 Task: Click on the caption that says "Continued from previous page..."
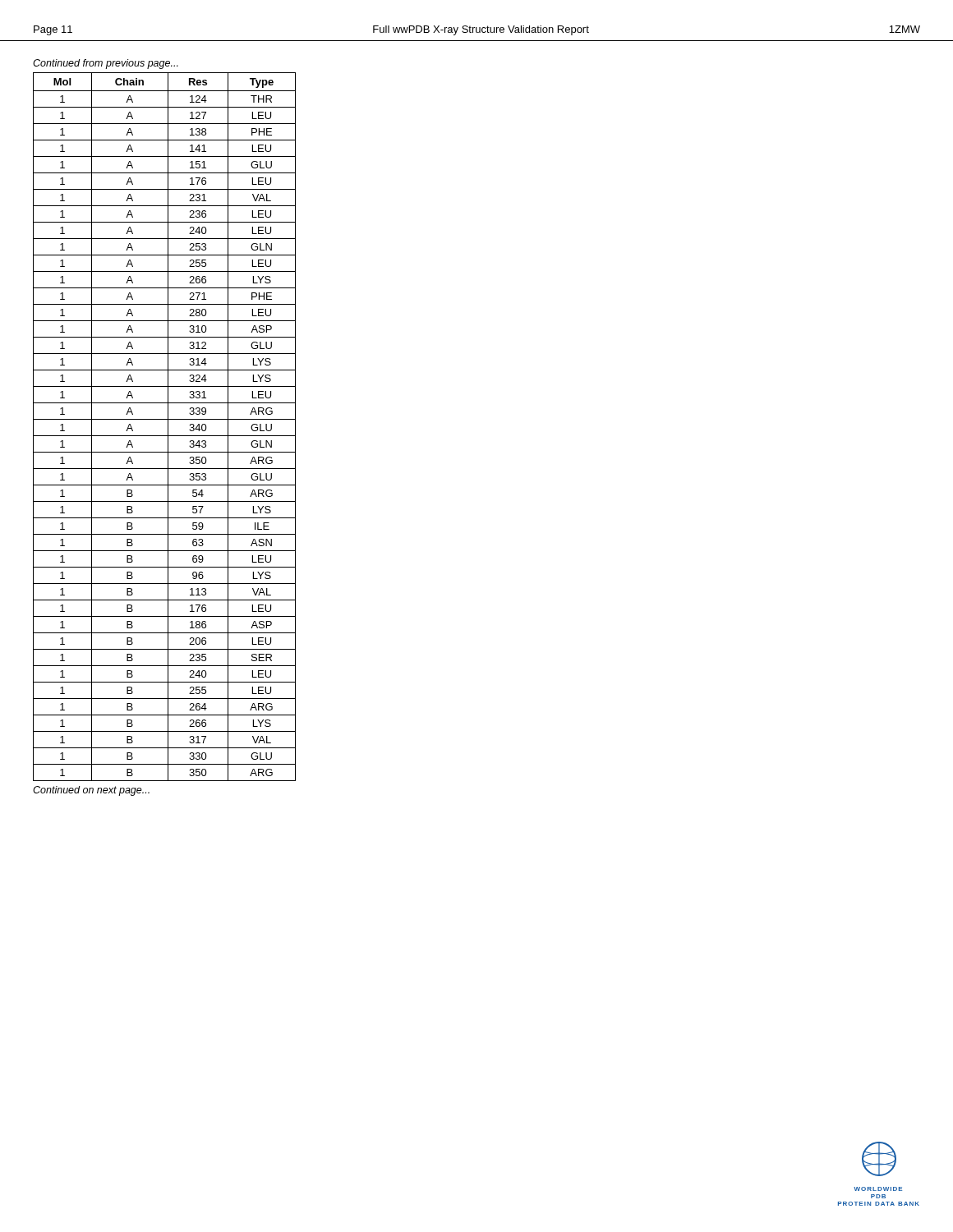(106, 63)
